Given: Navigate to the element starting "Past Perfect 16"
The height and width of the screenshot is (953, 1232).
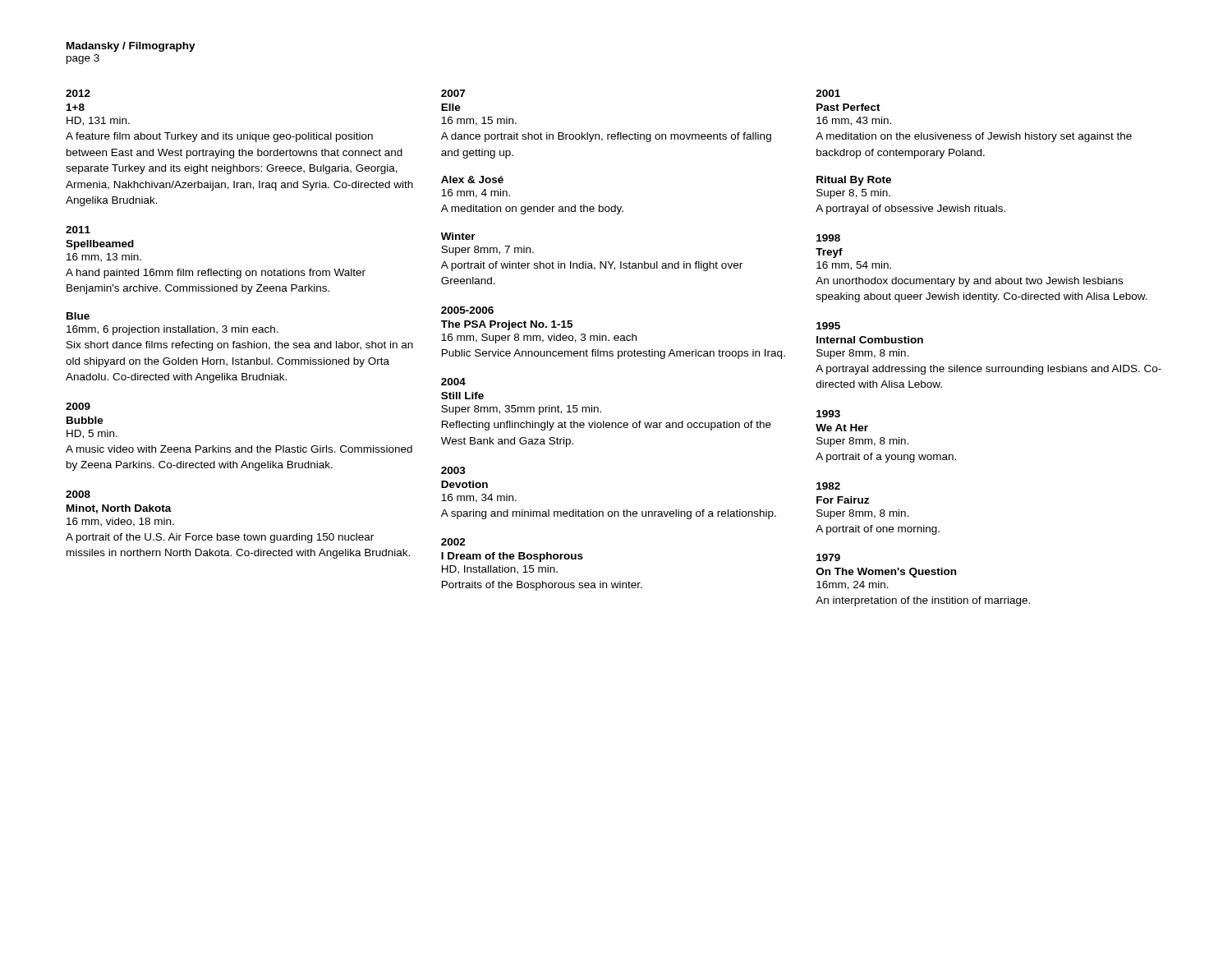Looking at the screenshot, I should tap(991, 131).
